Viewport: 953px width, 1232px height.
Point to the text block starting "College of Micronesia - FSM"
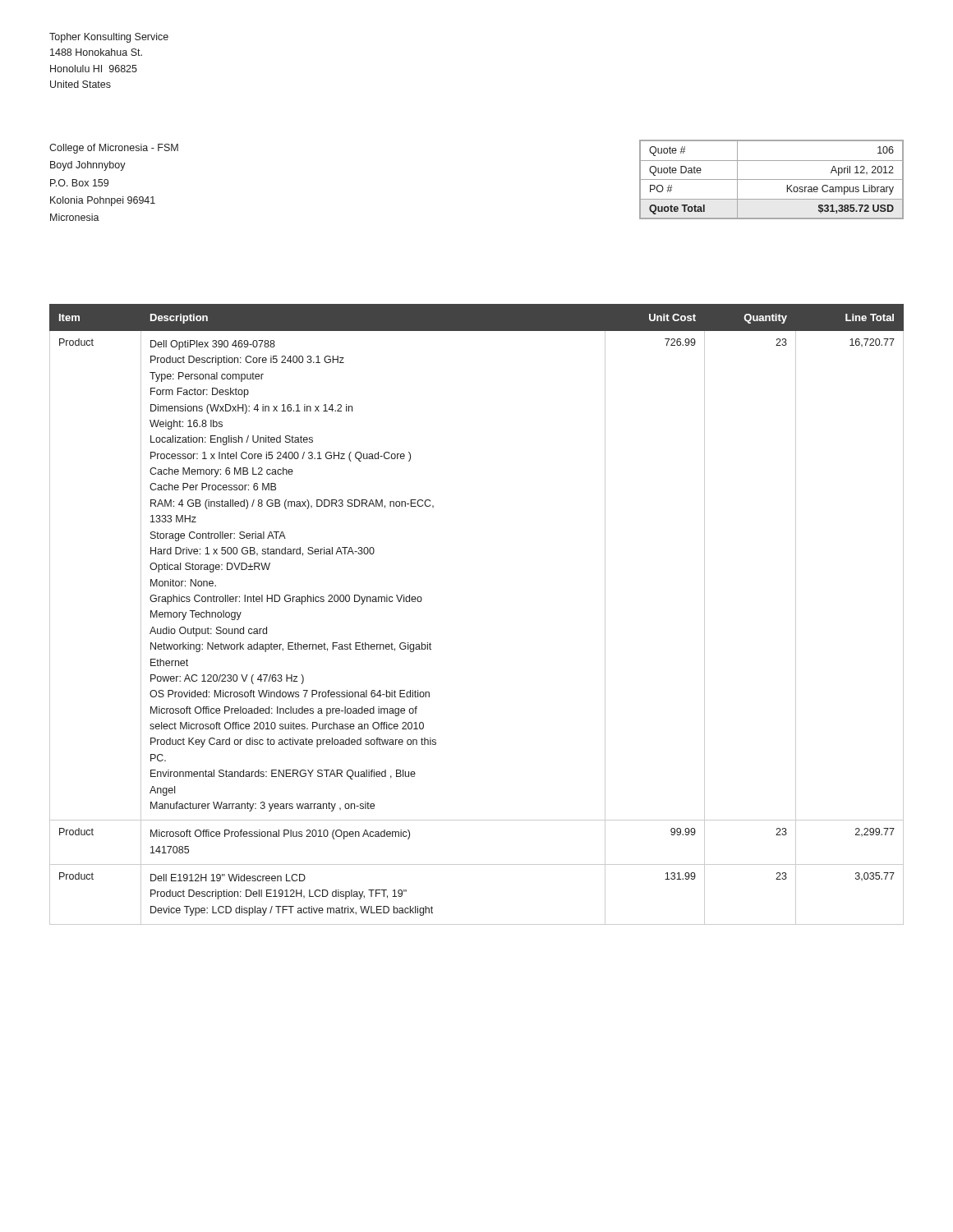[114, 183]
